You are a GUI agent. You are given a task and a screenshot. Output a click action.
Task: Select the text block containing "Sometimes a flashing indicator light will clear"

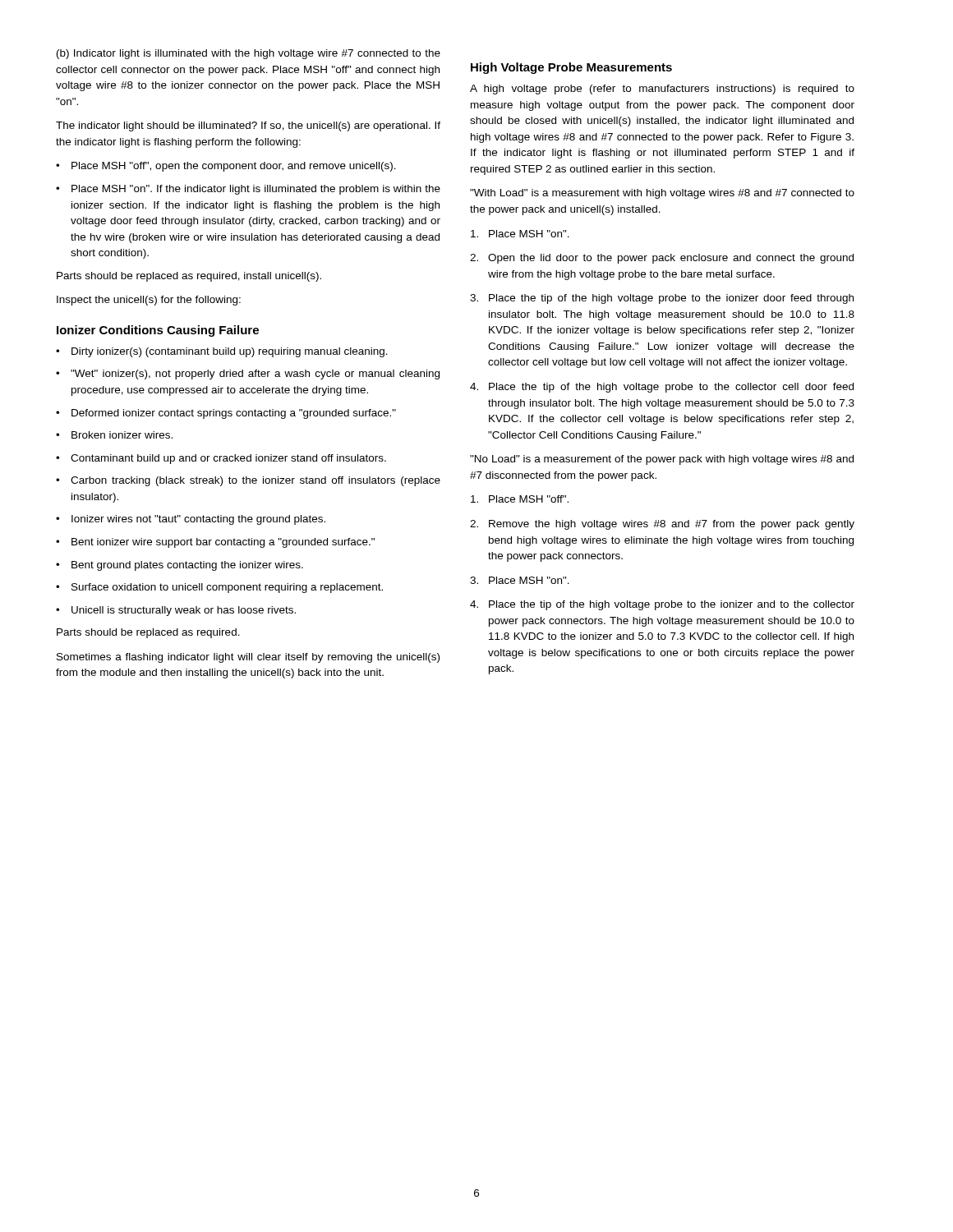(x=248, y=665)
